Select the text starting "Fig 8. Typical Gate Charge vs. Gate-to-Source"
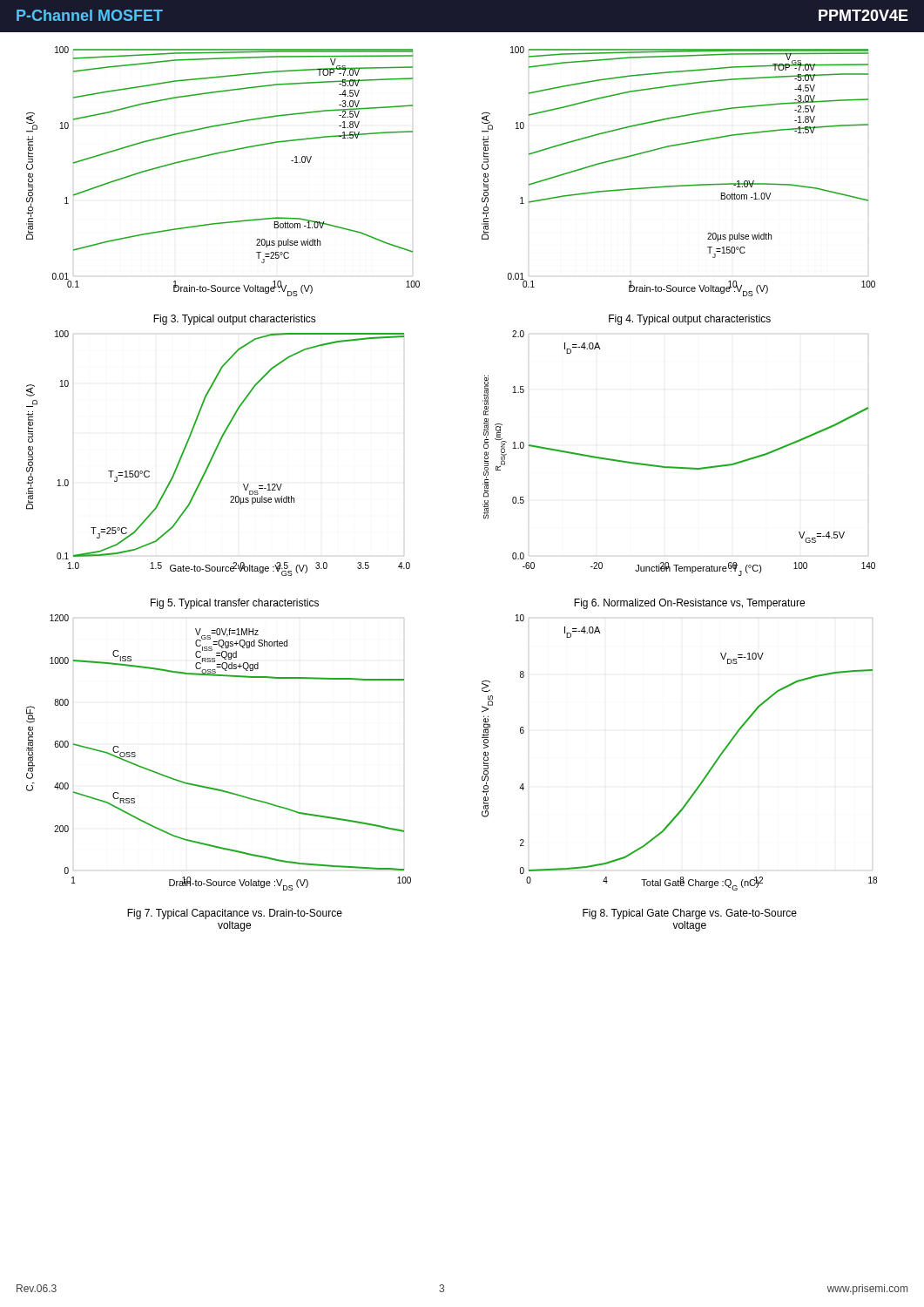The height and width of the screenshot is (1307, 924). coord(689,913)
